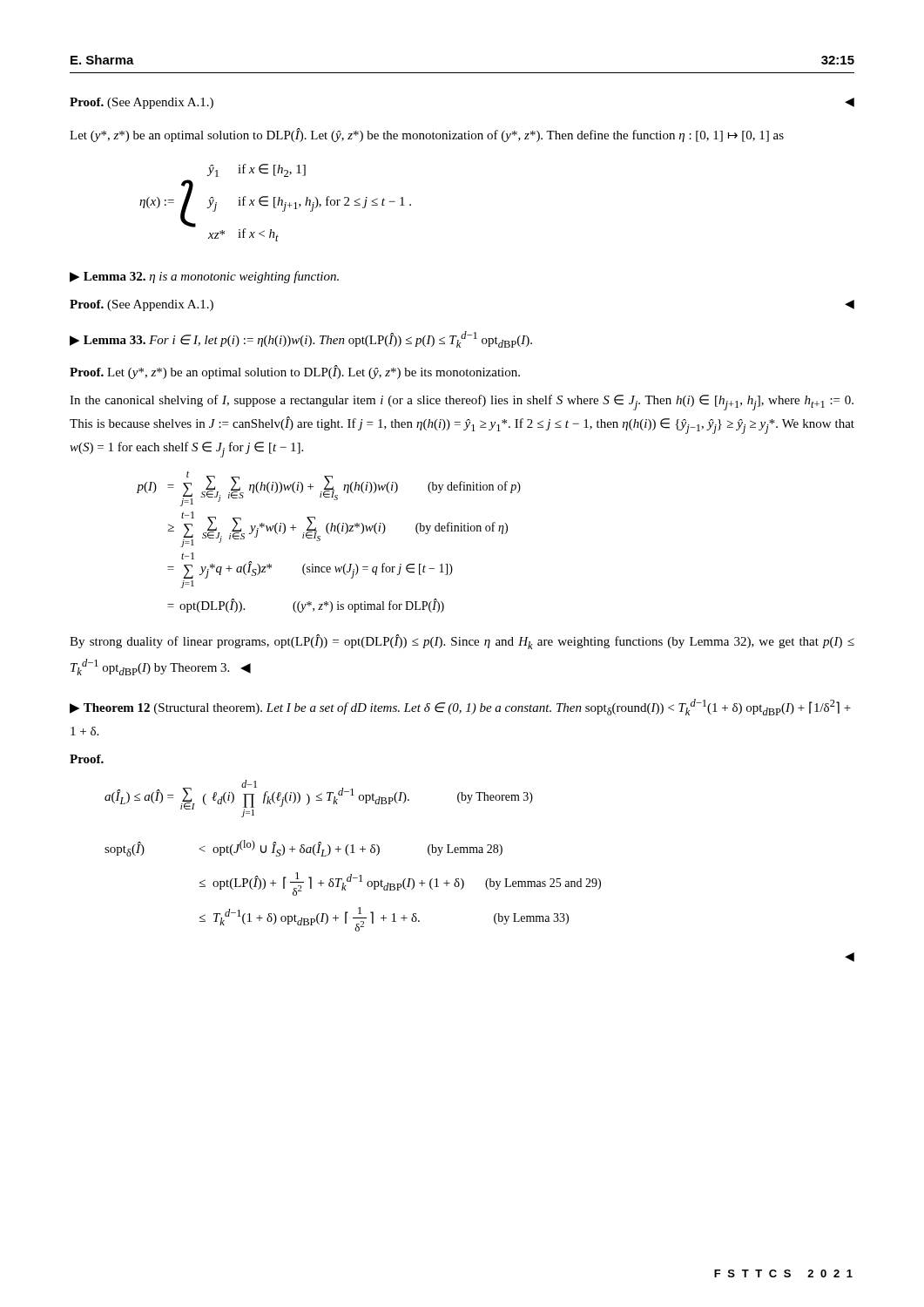Click on the text starting "▶ Lemma 32."
924x1307 pixels.
point(205,276)
